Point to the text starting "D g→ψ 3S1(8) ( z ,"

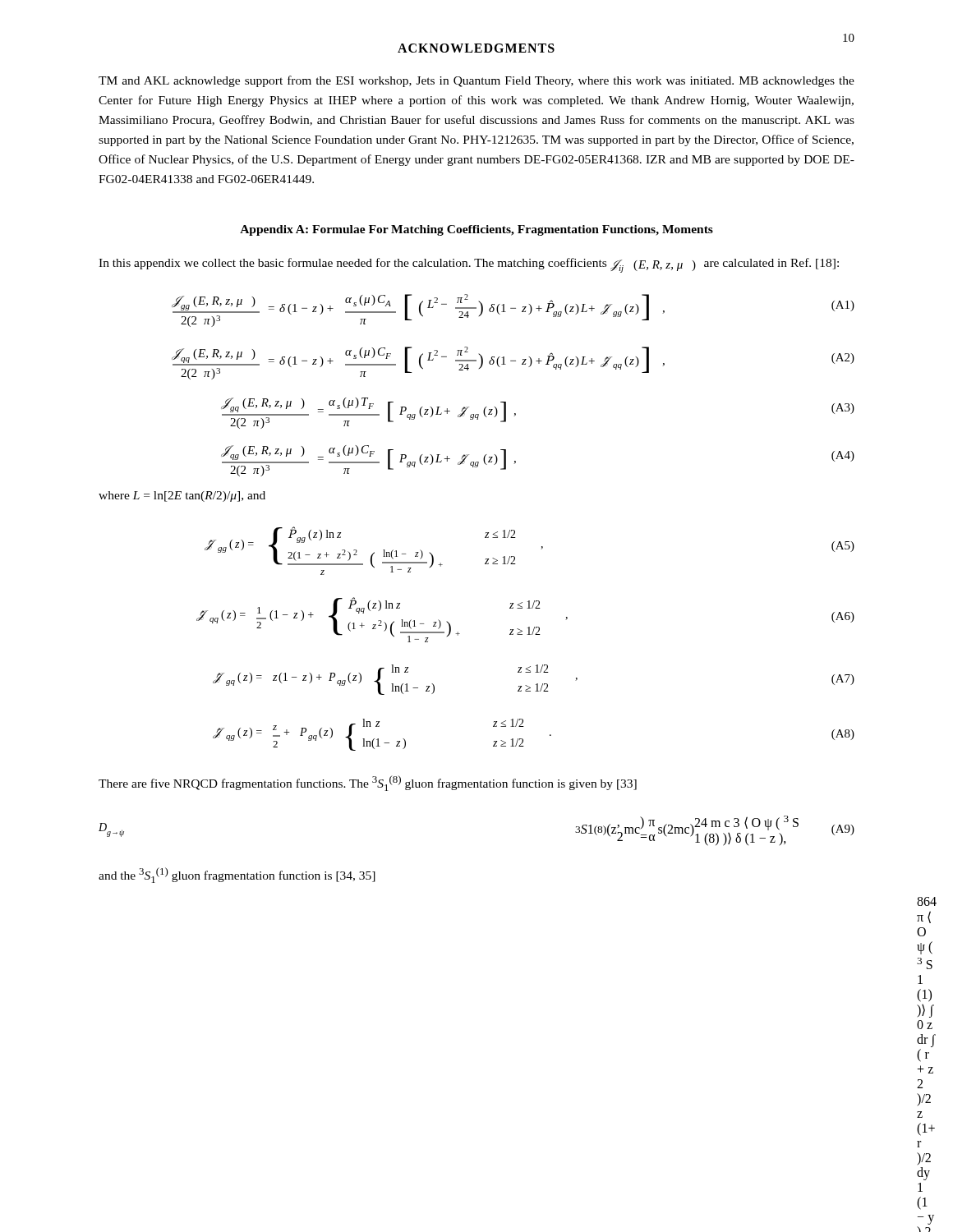(x=105, y=831)
